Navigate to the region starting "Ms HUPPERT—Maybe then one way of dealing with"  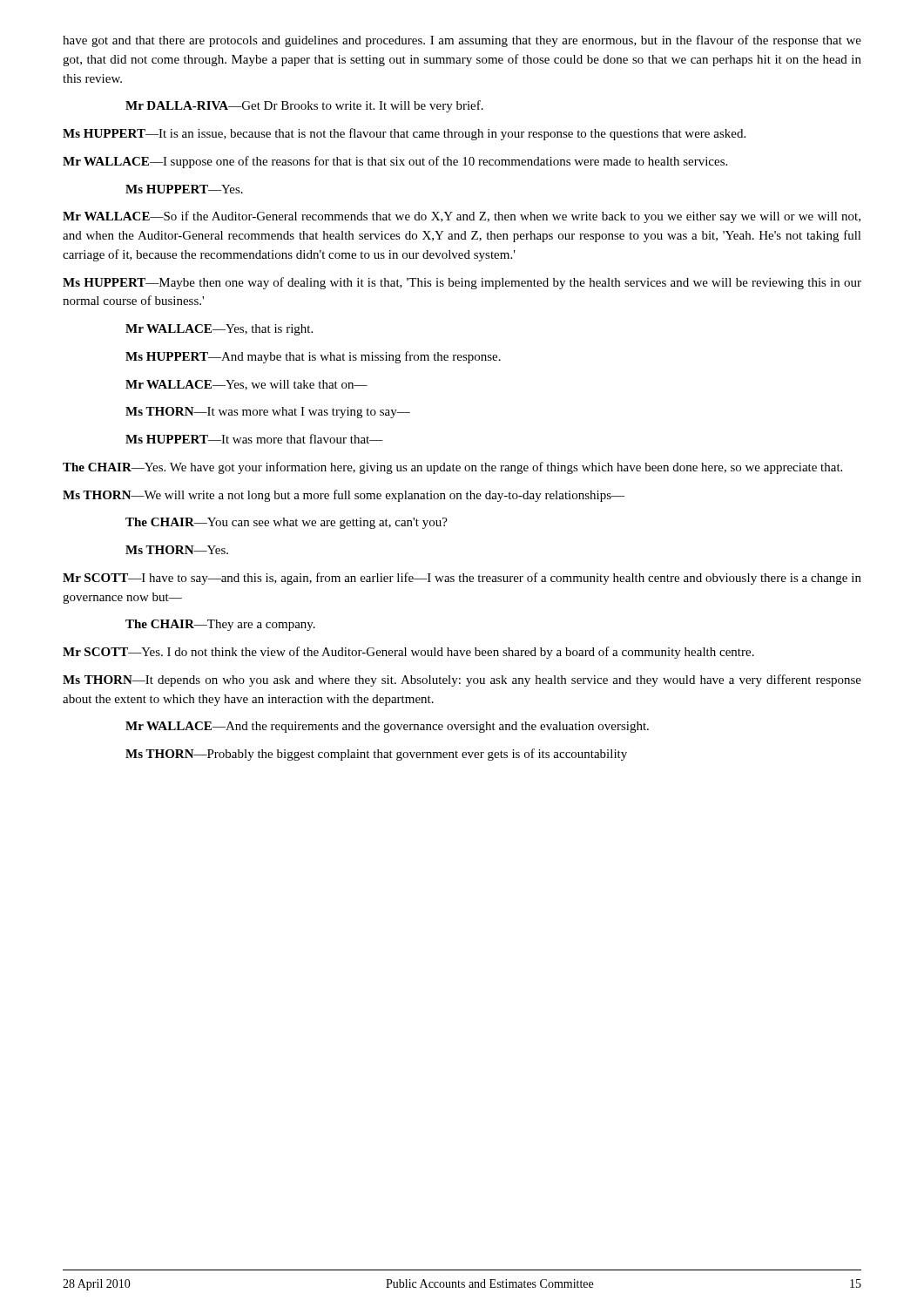[462, 292]
